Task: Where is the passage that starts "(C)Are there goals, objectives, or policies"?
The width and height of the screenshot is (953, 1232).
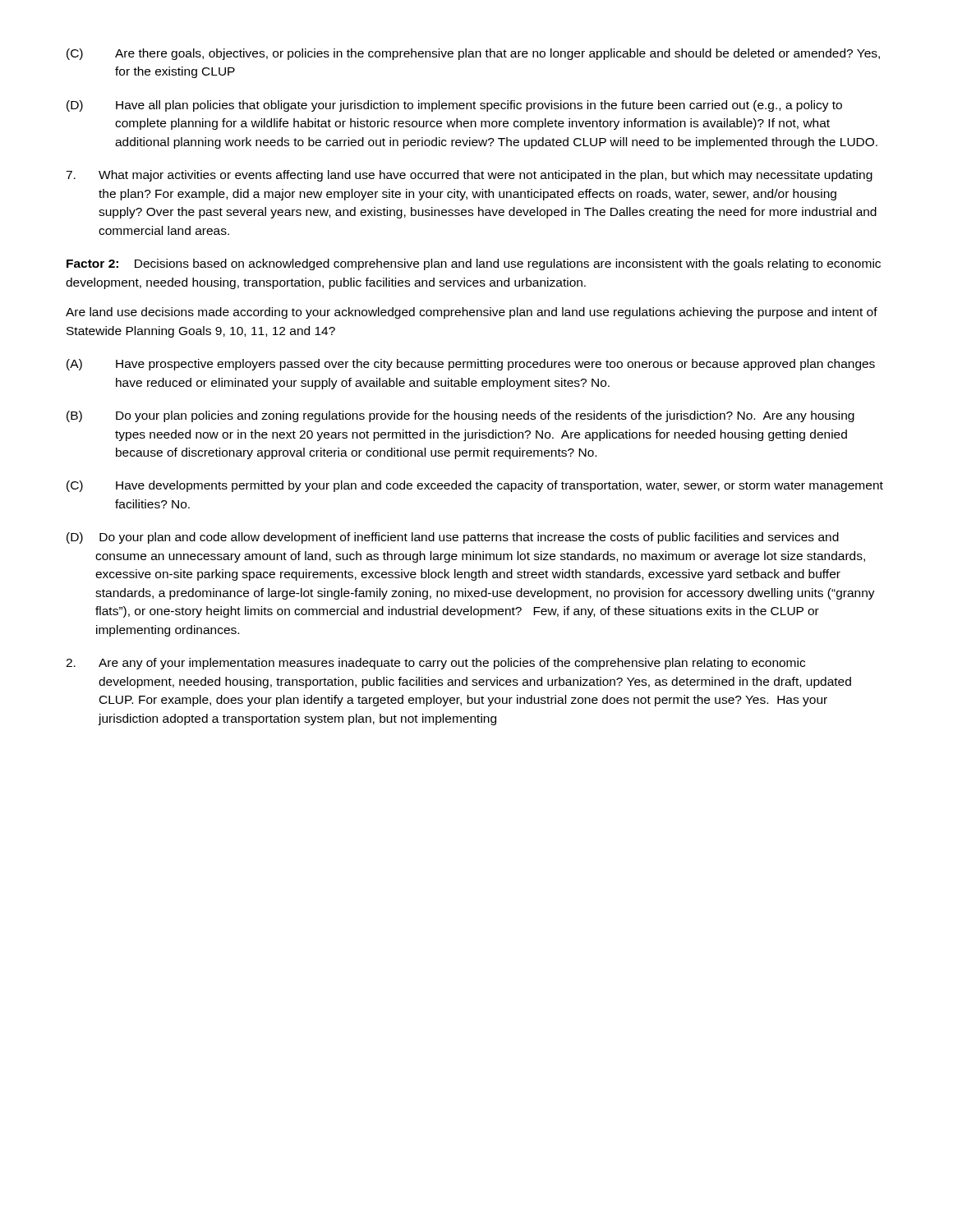Action: [x=475, y=63]
